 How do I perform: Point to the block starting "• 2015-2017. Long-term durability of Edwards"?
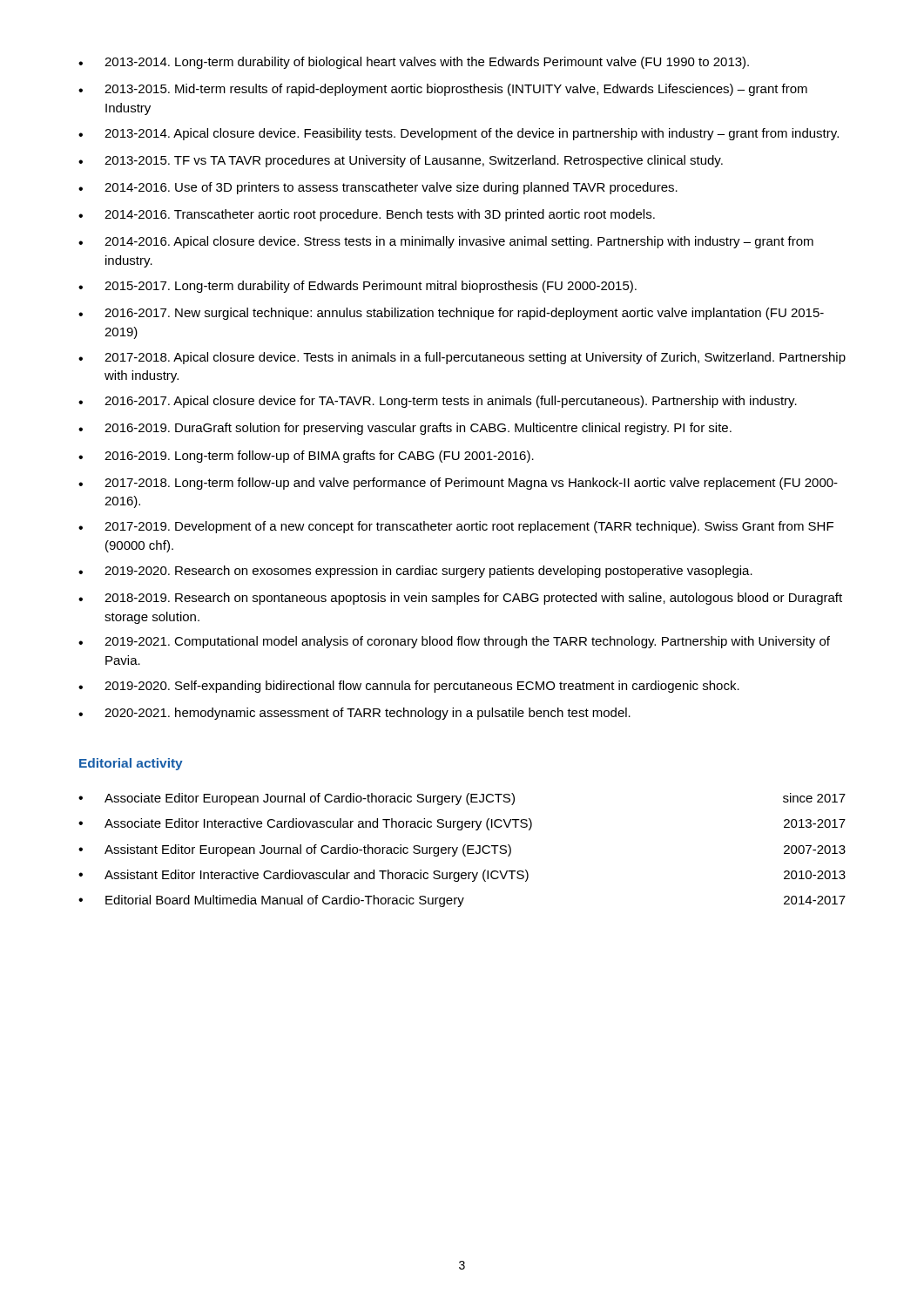(462, 287)
